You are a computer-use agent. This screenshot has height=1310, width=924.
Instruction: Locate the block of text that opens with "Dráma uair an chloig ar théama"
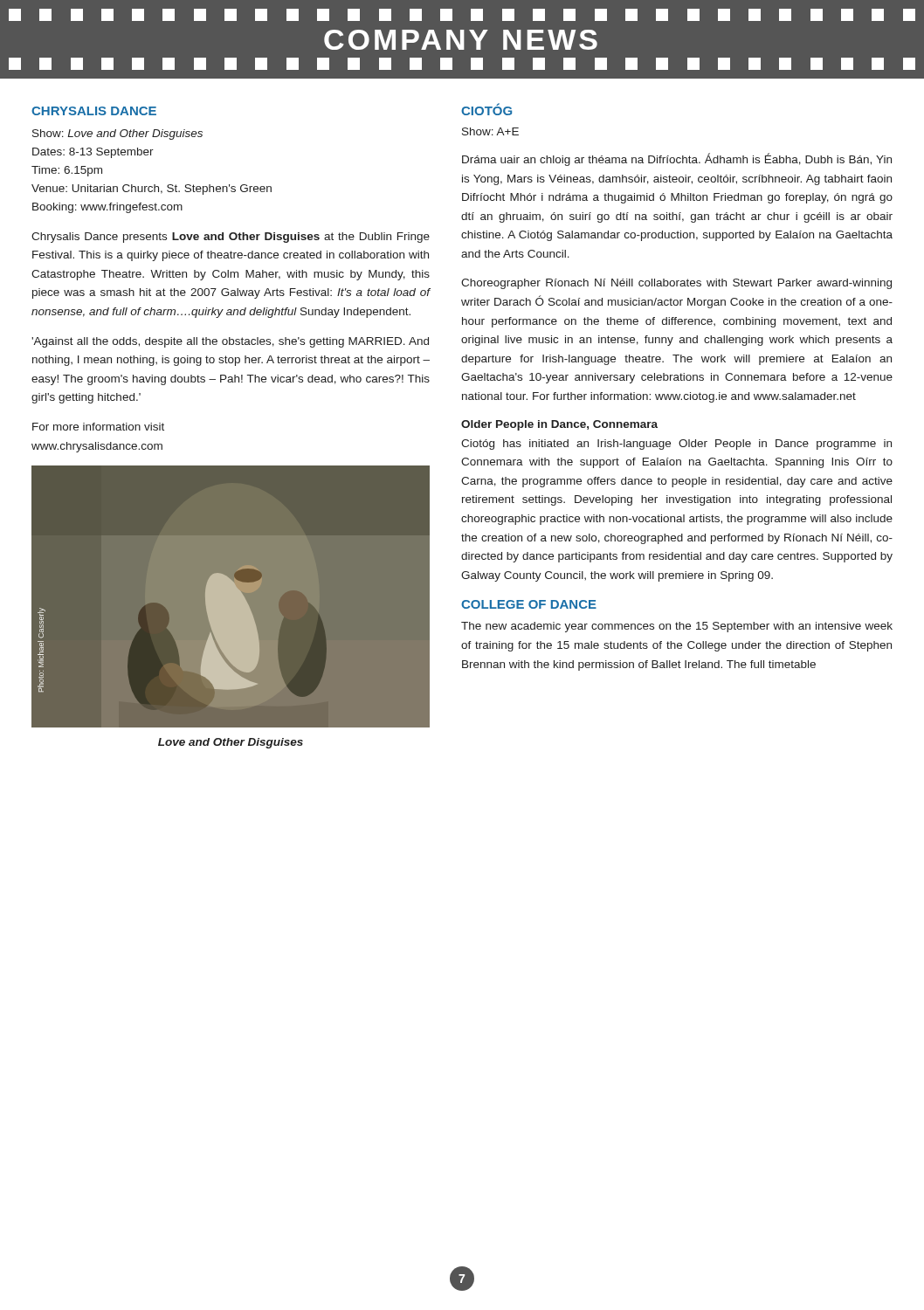tap(677, 206)
